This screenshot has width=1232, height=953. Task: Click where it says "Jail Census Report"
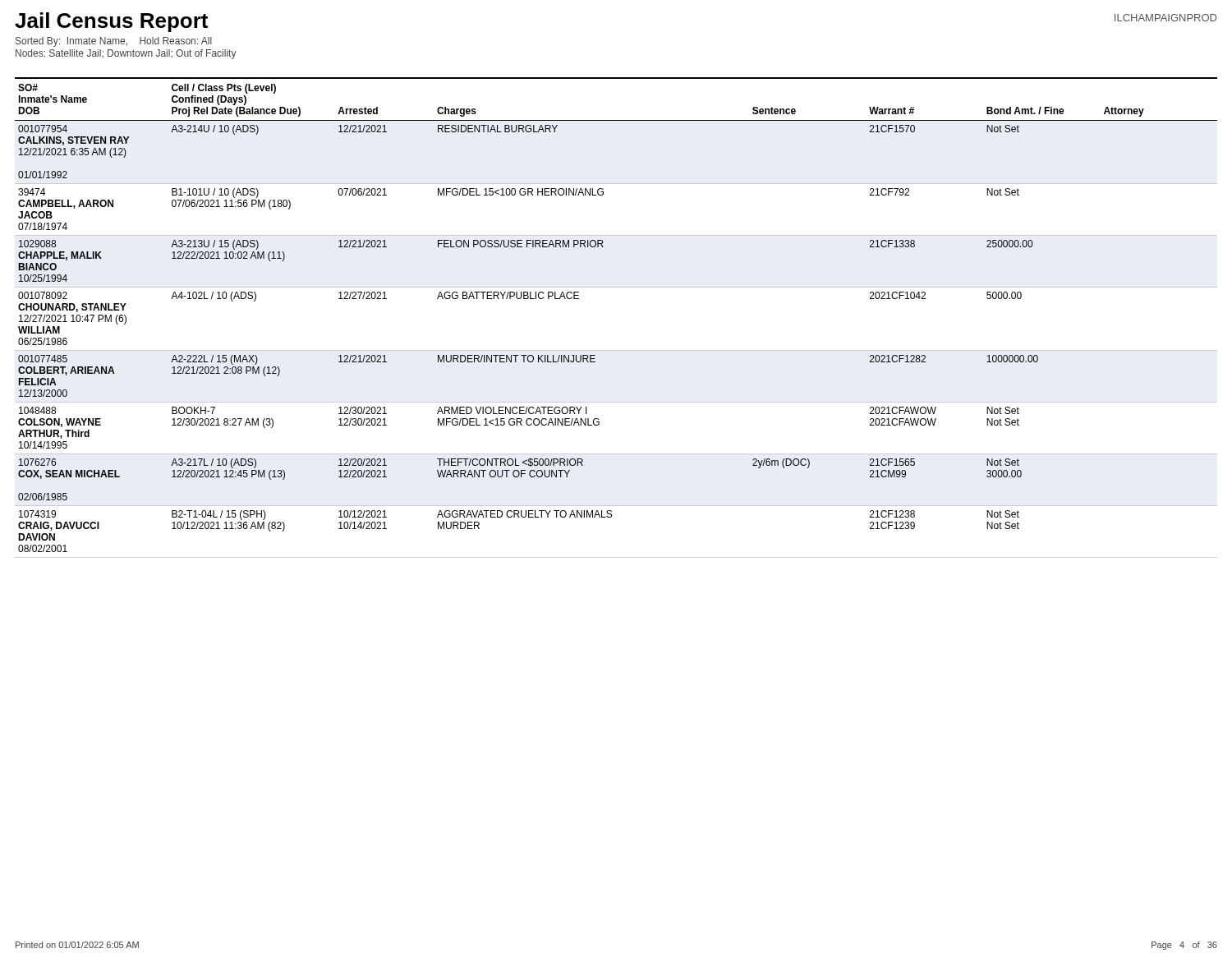pyautogui.click(x=111, y=21)
